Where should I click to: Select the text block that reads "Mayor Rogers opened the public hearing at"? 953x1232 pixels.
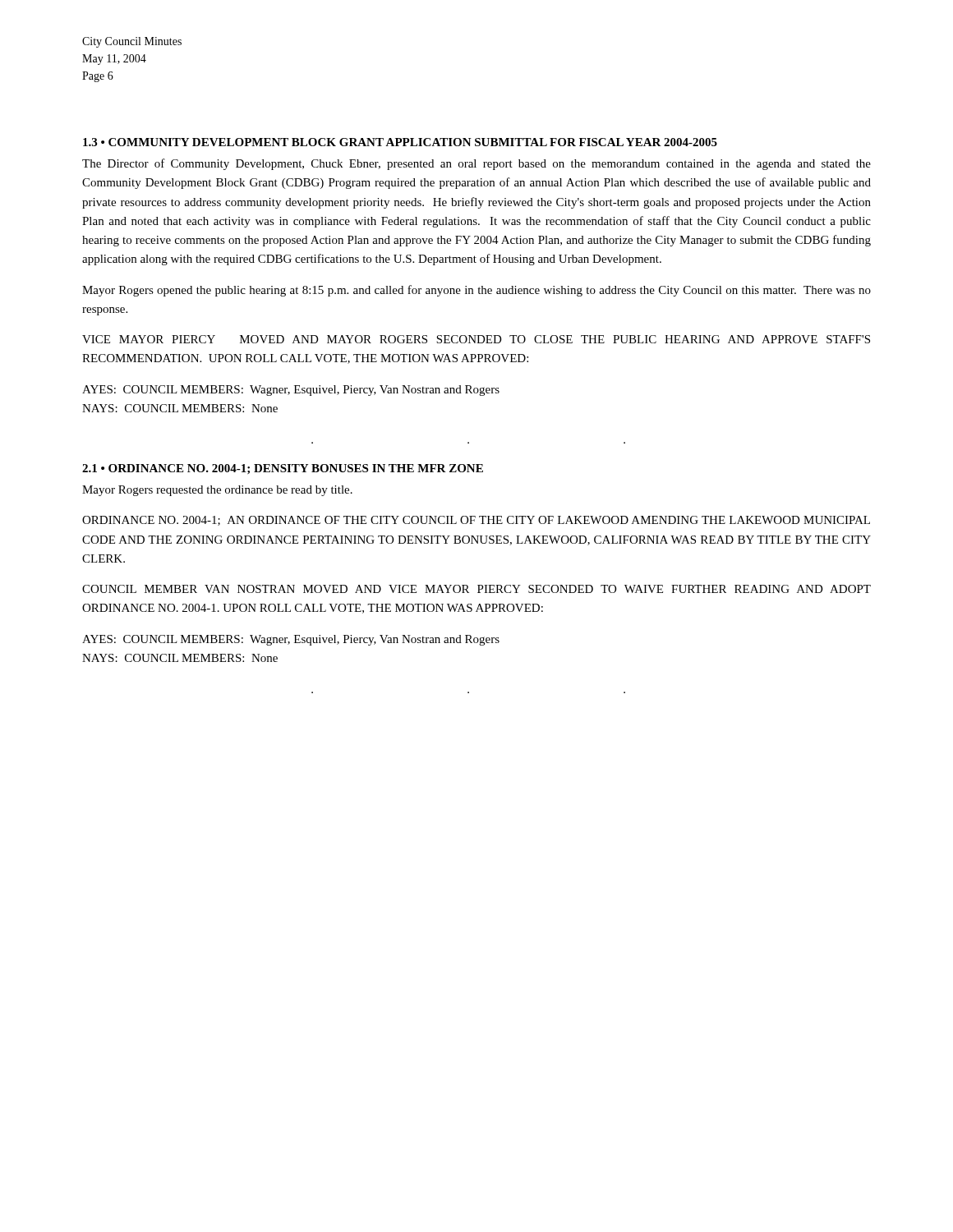pos(476,299)
